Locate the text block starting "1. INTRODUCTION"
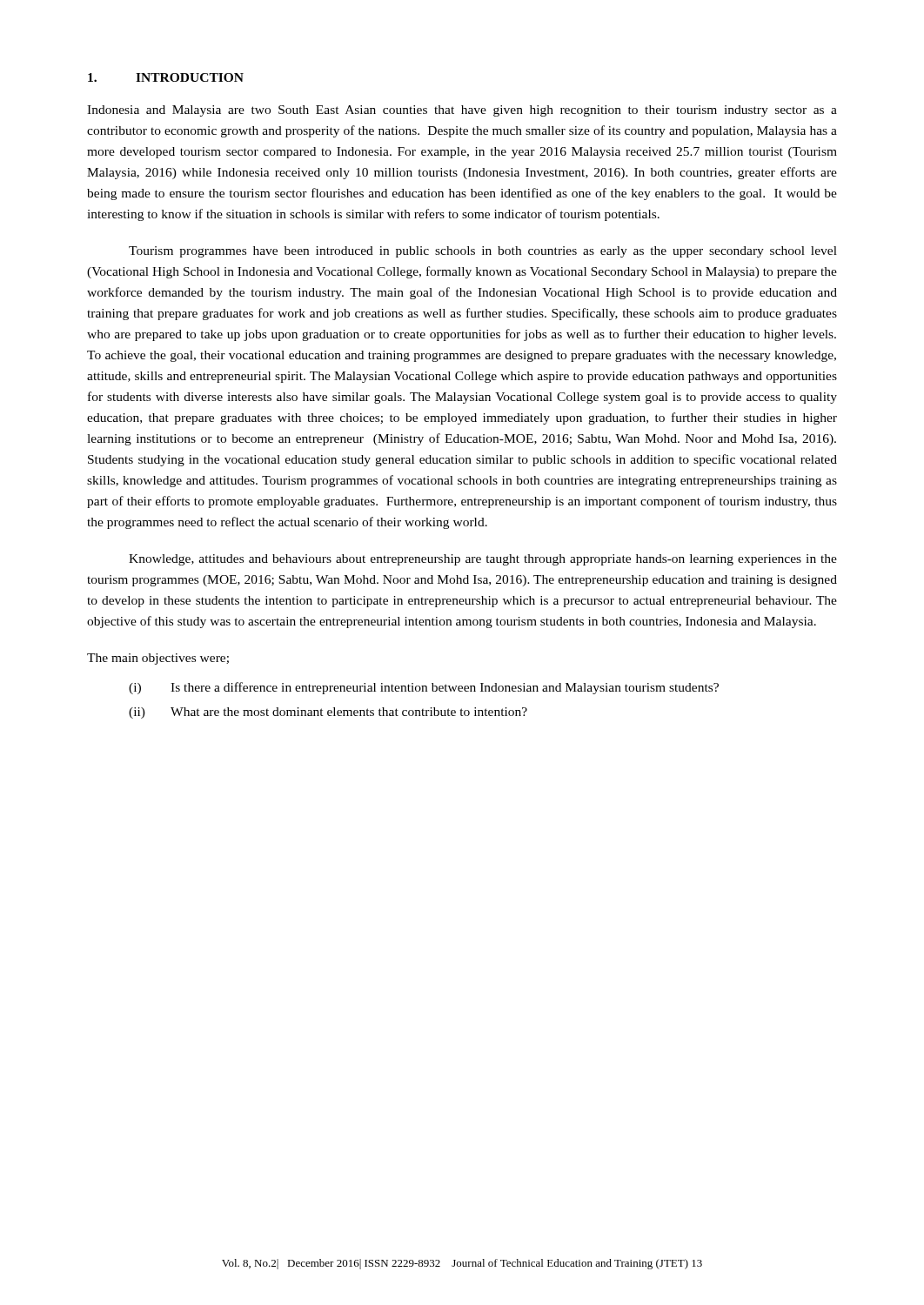The height and width of the screenshot is (1305, 924). (x=165, y=77)
